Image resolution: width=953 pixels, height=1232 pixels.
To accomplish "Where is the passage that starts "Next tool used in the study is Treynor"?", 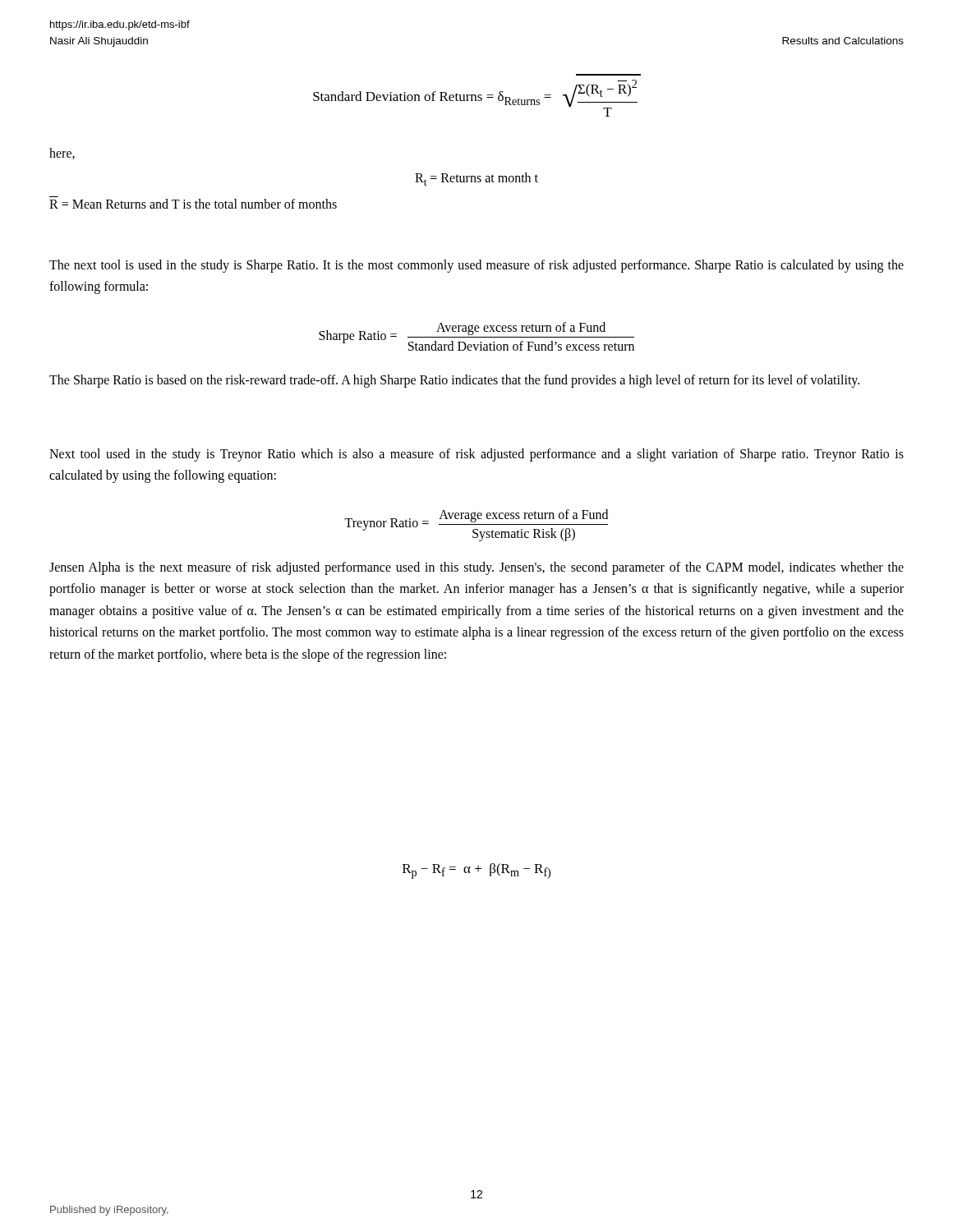I will pos(476,464).
